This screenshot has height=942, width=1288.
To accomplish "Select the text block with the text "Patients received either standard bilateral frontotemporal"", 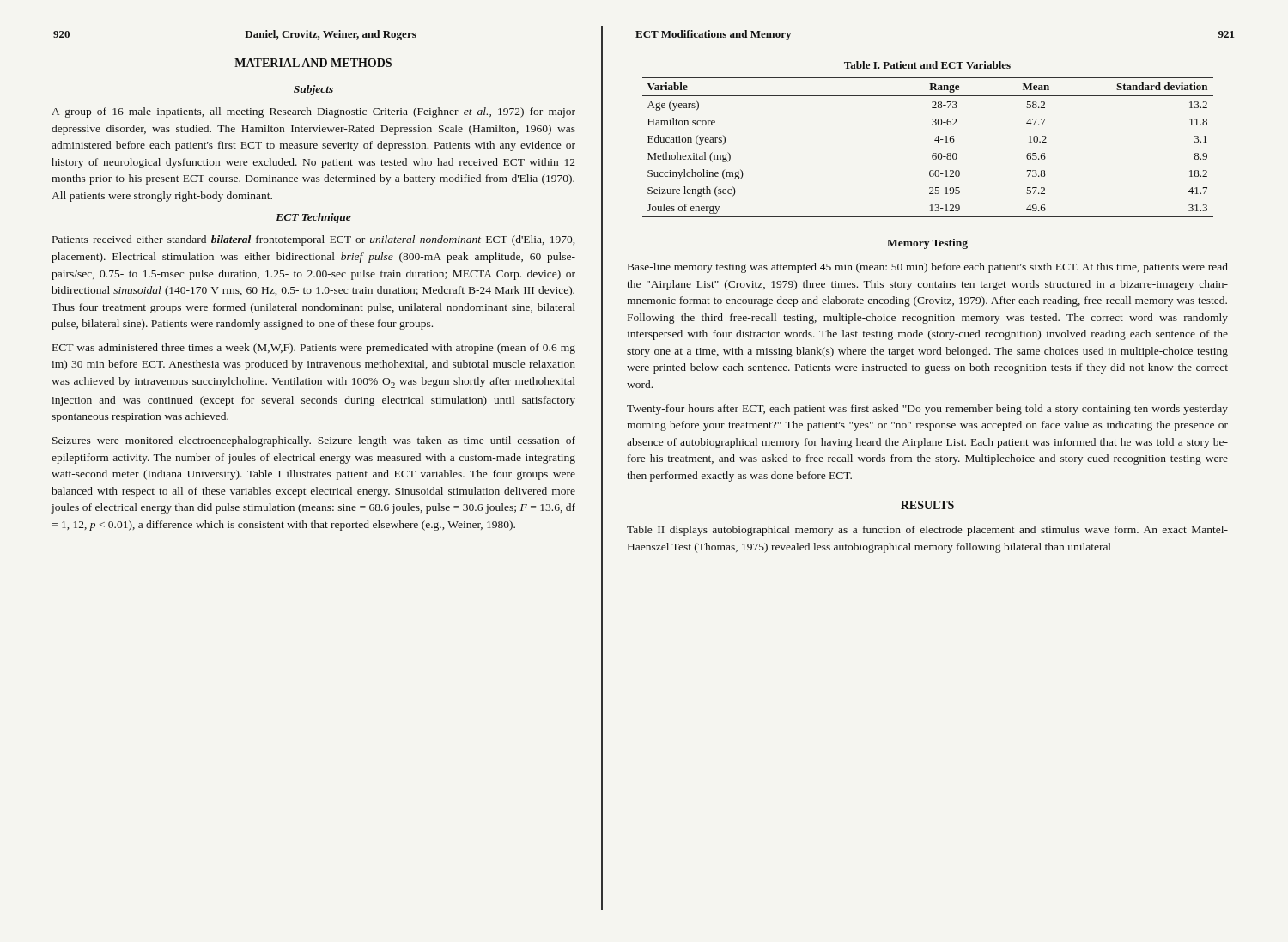I will [313, 282].
